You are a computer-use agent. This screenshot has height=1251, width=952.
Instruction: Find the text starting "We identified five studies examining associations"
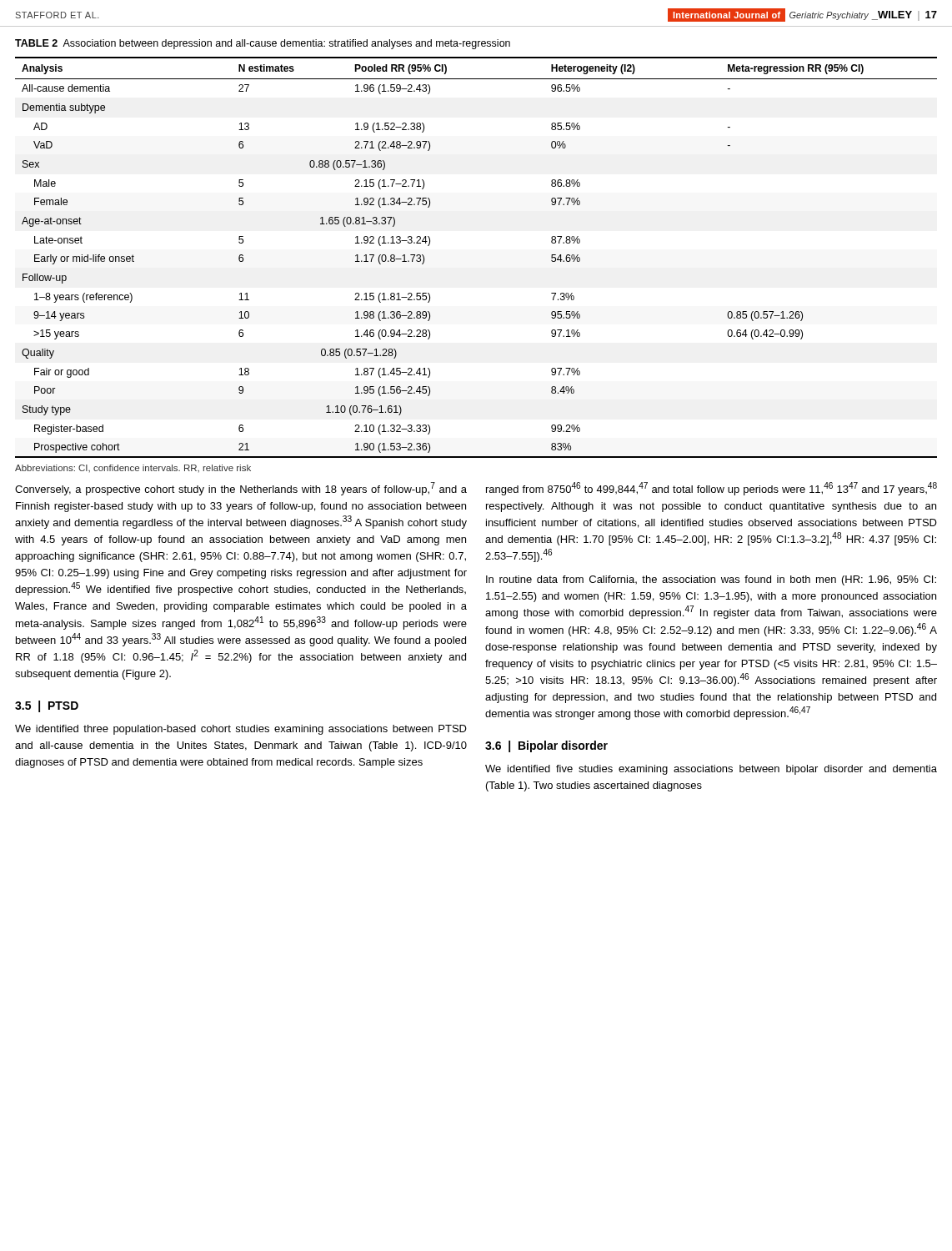(x=711, y=778)
